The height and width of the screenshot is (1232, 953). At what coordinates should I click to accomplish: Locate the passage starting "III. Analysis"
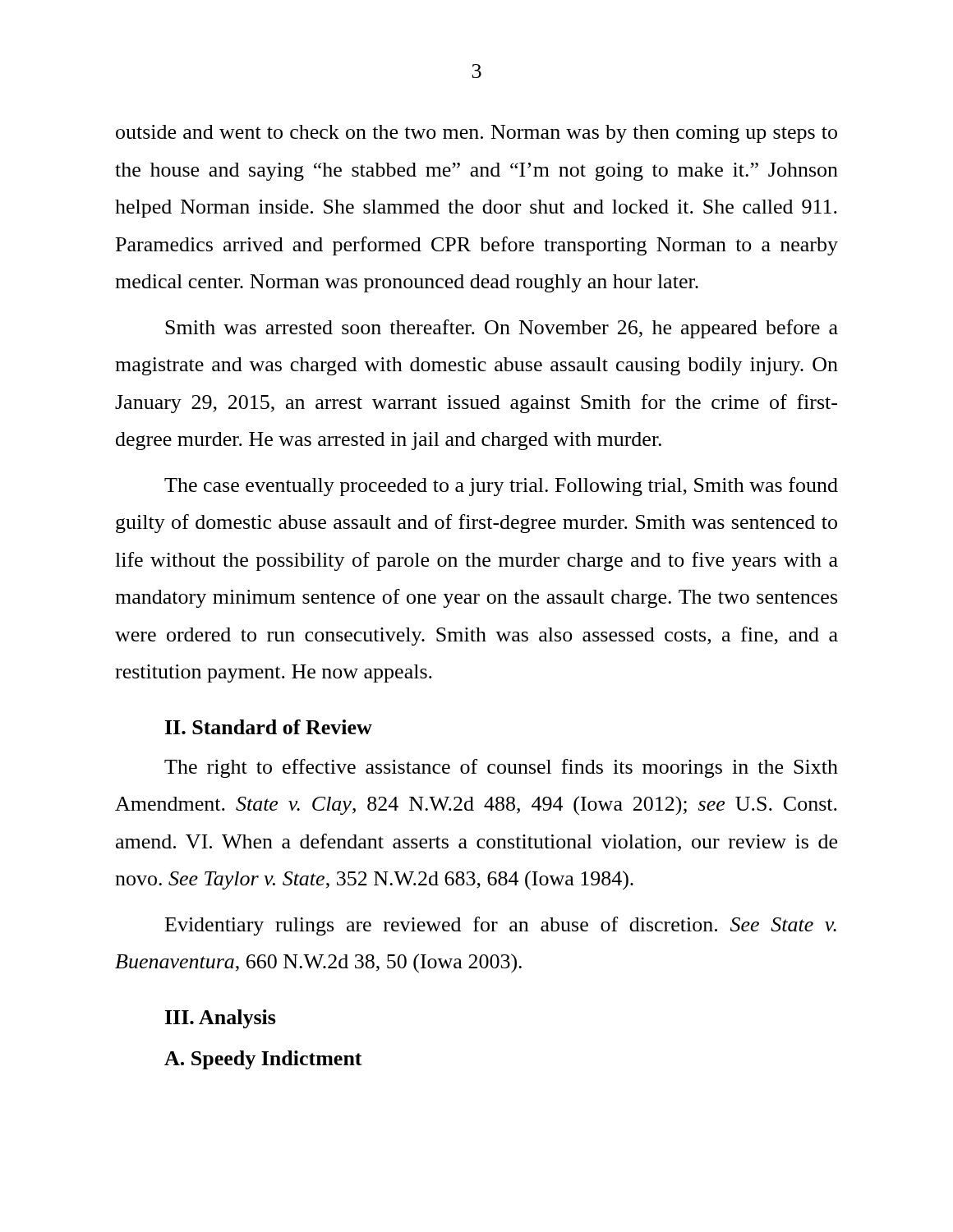220,1017
